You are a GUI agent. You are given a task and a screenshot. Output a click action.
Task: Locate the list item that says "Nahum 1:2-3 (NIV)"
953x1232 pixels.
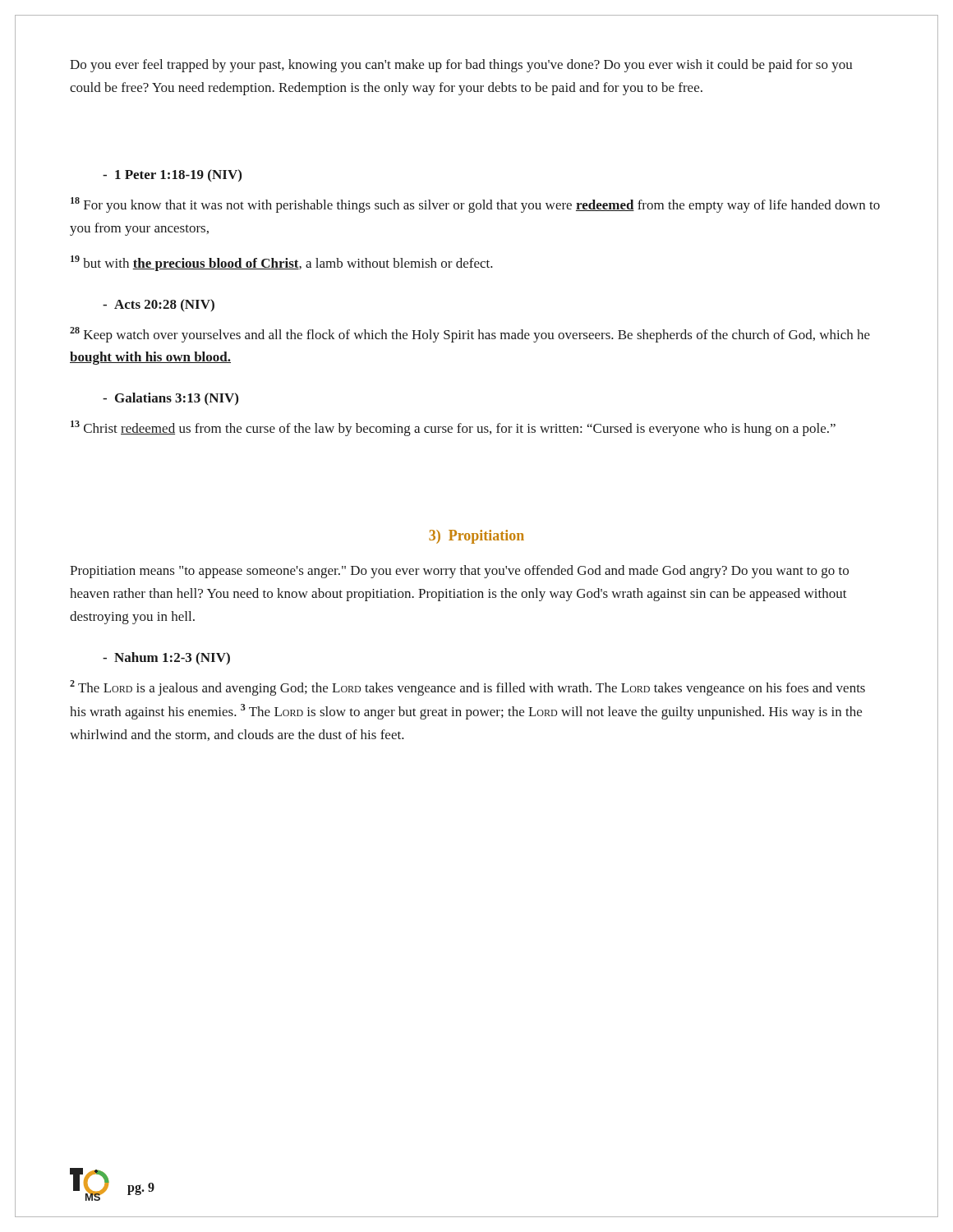pos(172,658)
